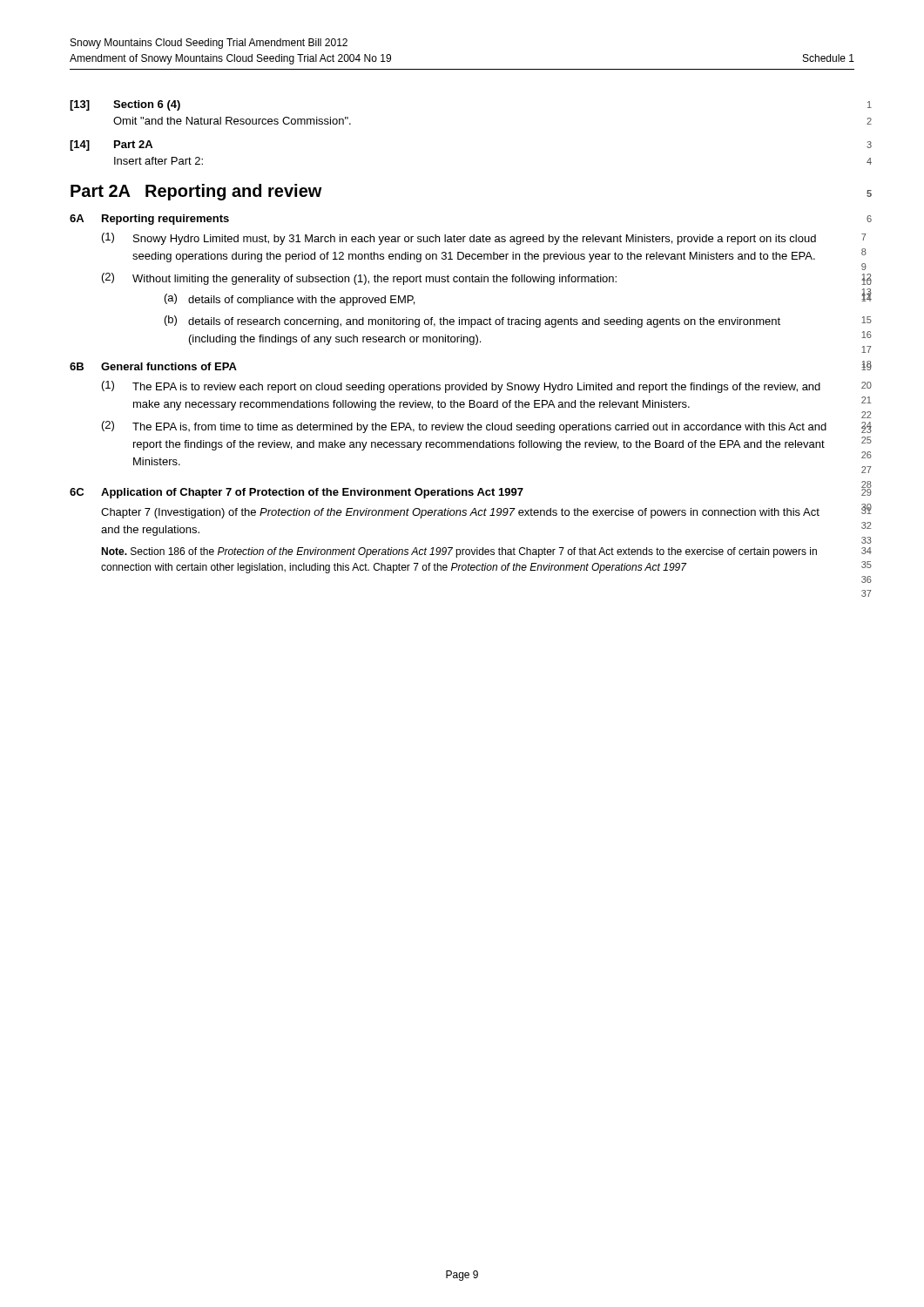The height and width of the screenshot is (1307, 924).
Task: Click the passage that begins "Insert after Part"
Action: pos(158,161)
